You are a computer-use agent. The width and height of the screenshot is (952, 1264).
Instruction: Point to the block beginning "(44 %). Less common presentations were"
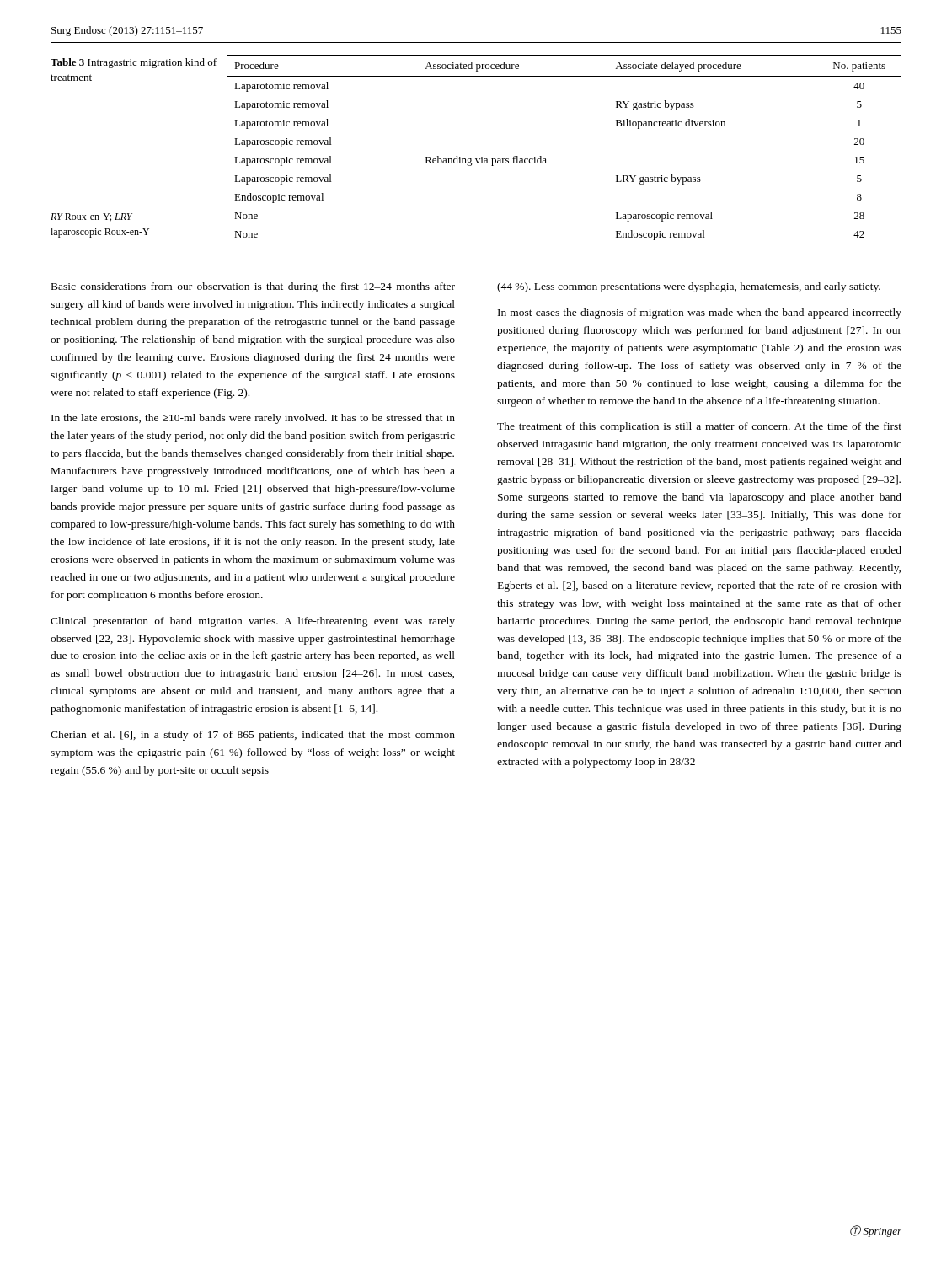point(689,286)
